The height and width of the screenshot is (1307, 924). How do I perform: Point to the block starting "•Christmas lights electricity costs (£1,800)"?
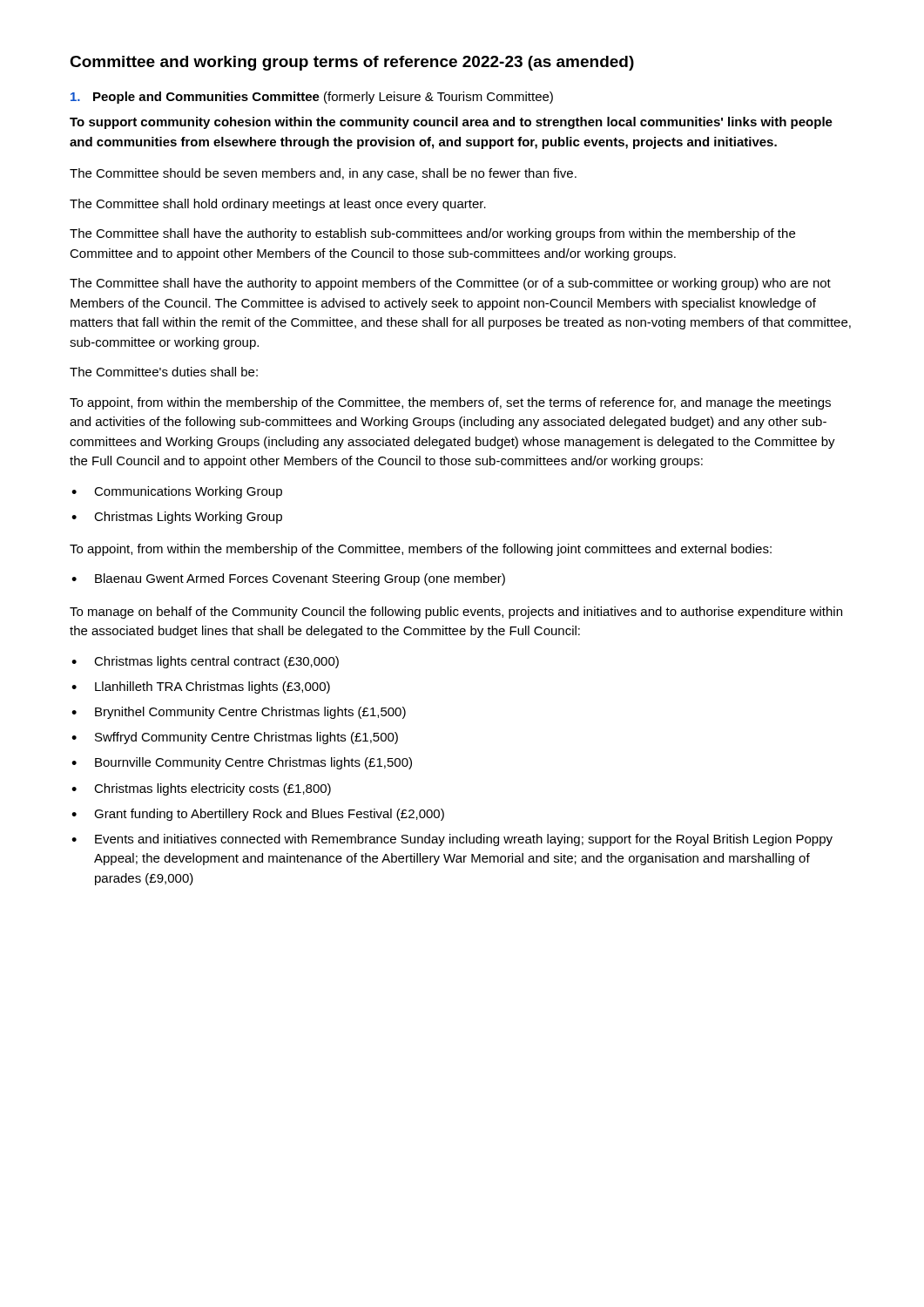click(x=201, y=790)
